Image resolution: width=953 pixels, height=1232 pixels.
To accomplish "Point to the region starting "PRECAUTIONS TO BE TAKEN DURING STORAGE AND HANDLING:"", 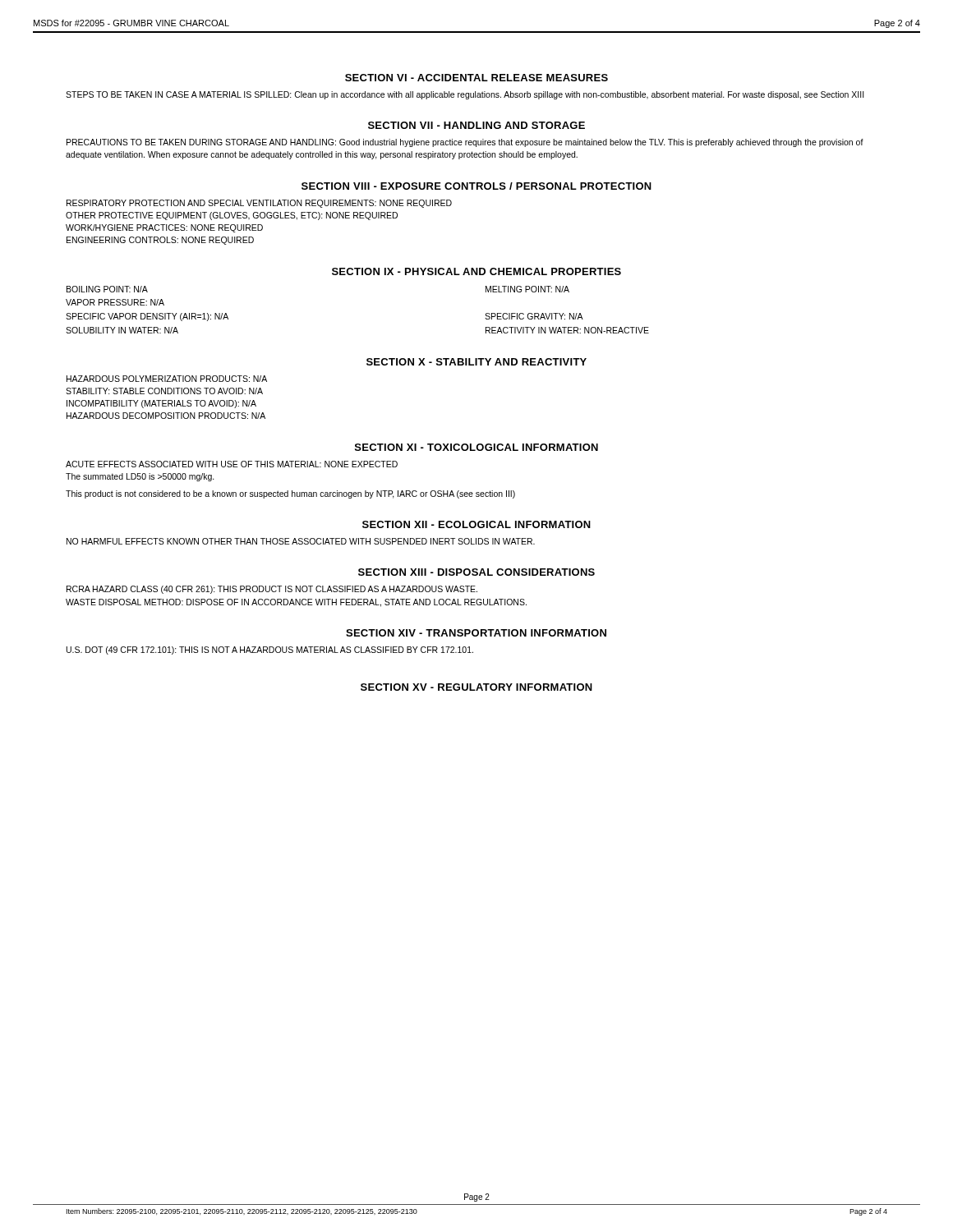I will click(x=464, y=149).
